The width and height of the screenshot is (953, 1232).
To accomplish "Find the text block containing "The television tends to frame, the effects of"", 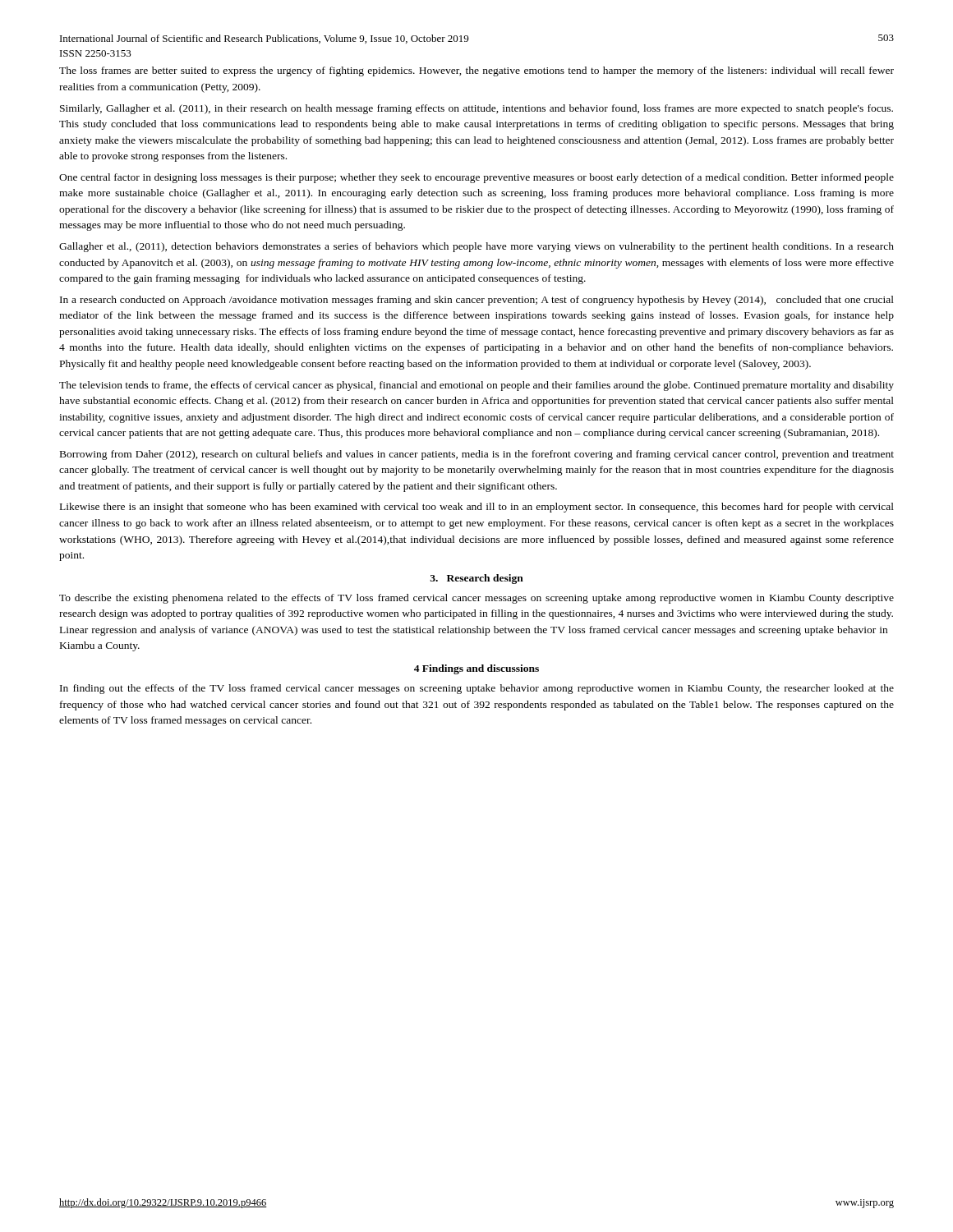I will point(476,409).
